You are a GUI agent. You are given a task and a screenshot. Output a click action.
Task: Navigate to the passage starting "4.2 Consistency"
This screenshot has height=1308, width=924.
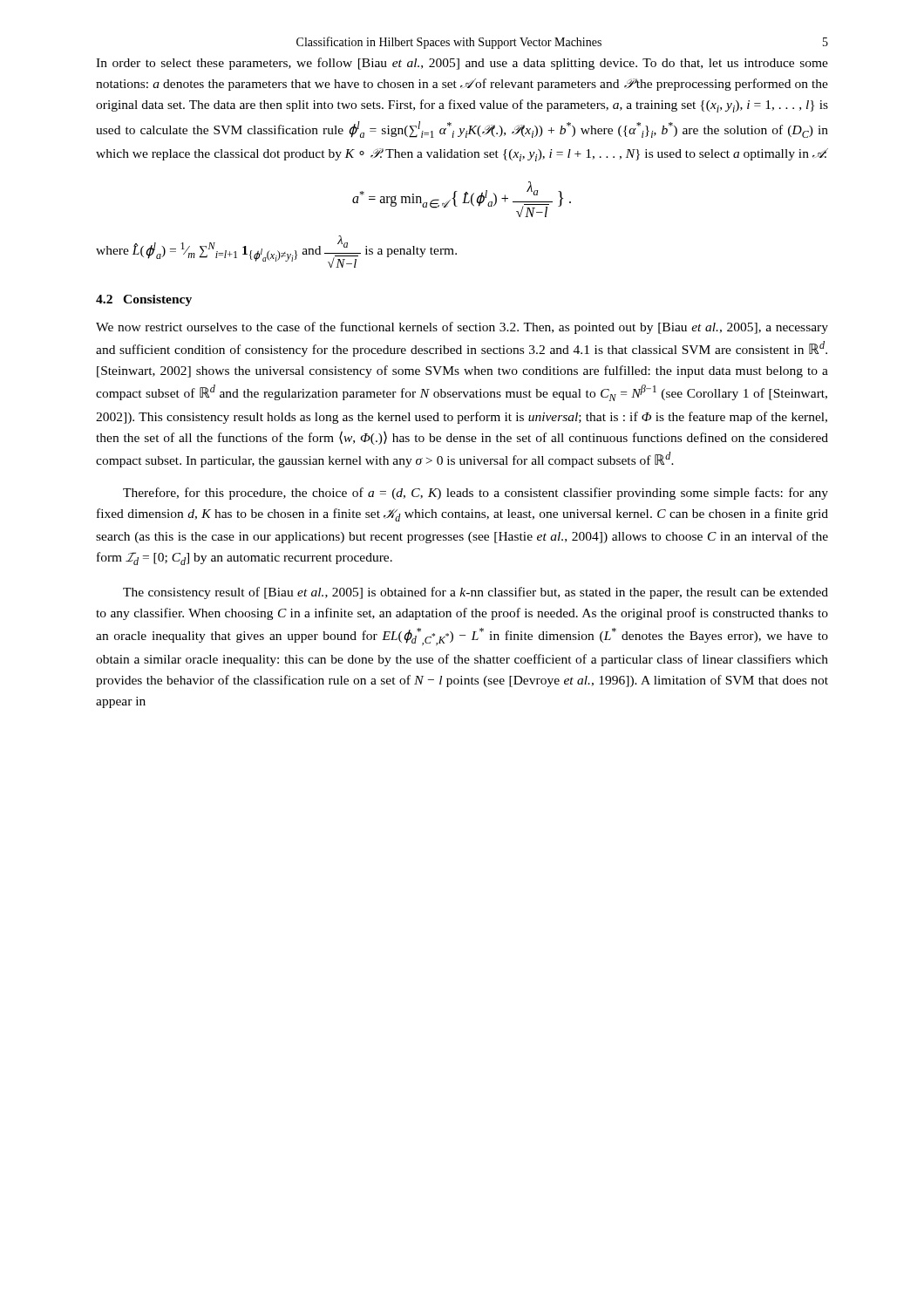144,299
